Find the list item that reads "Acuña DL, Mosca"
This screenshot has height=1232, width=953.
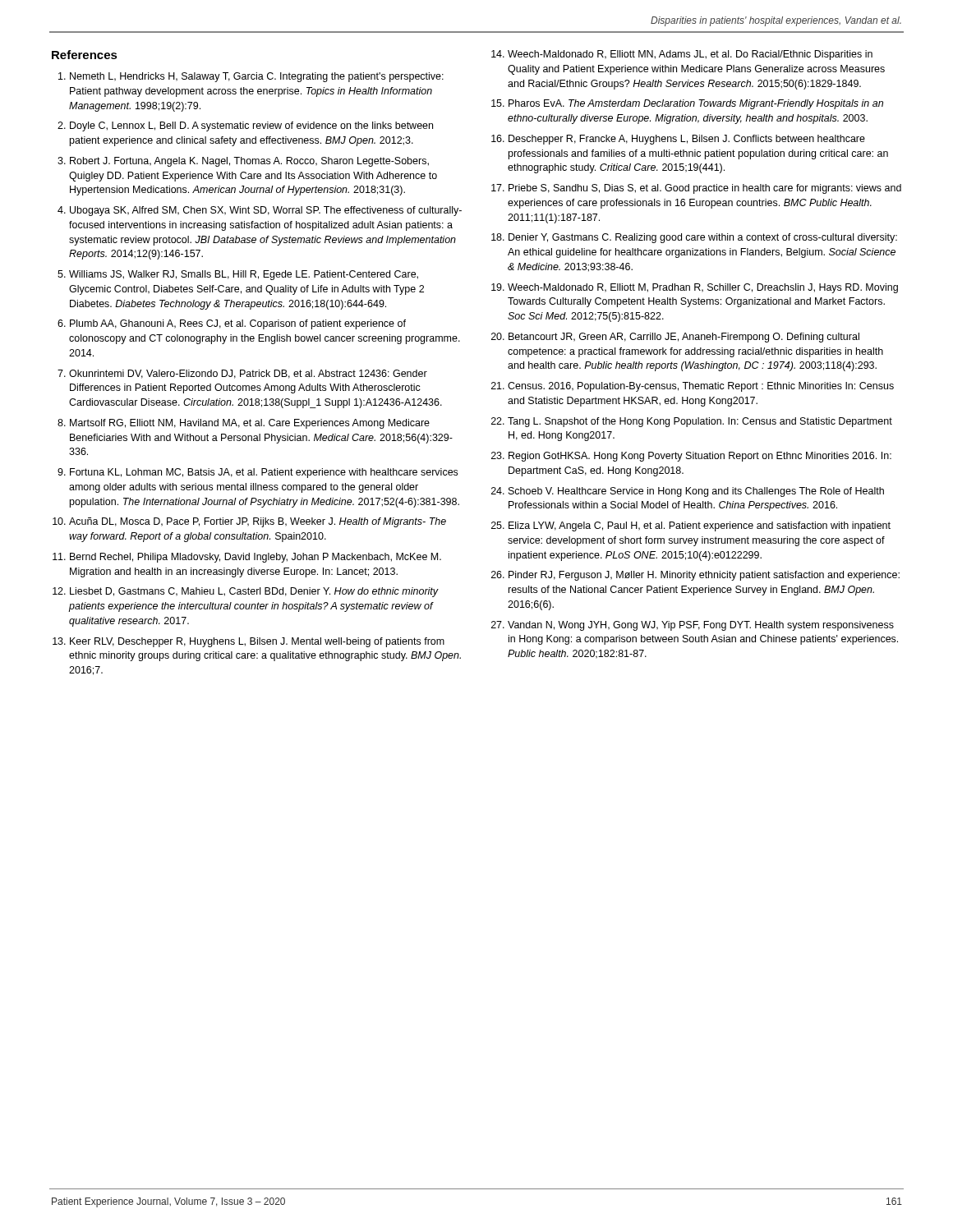pos(258,529)
